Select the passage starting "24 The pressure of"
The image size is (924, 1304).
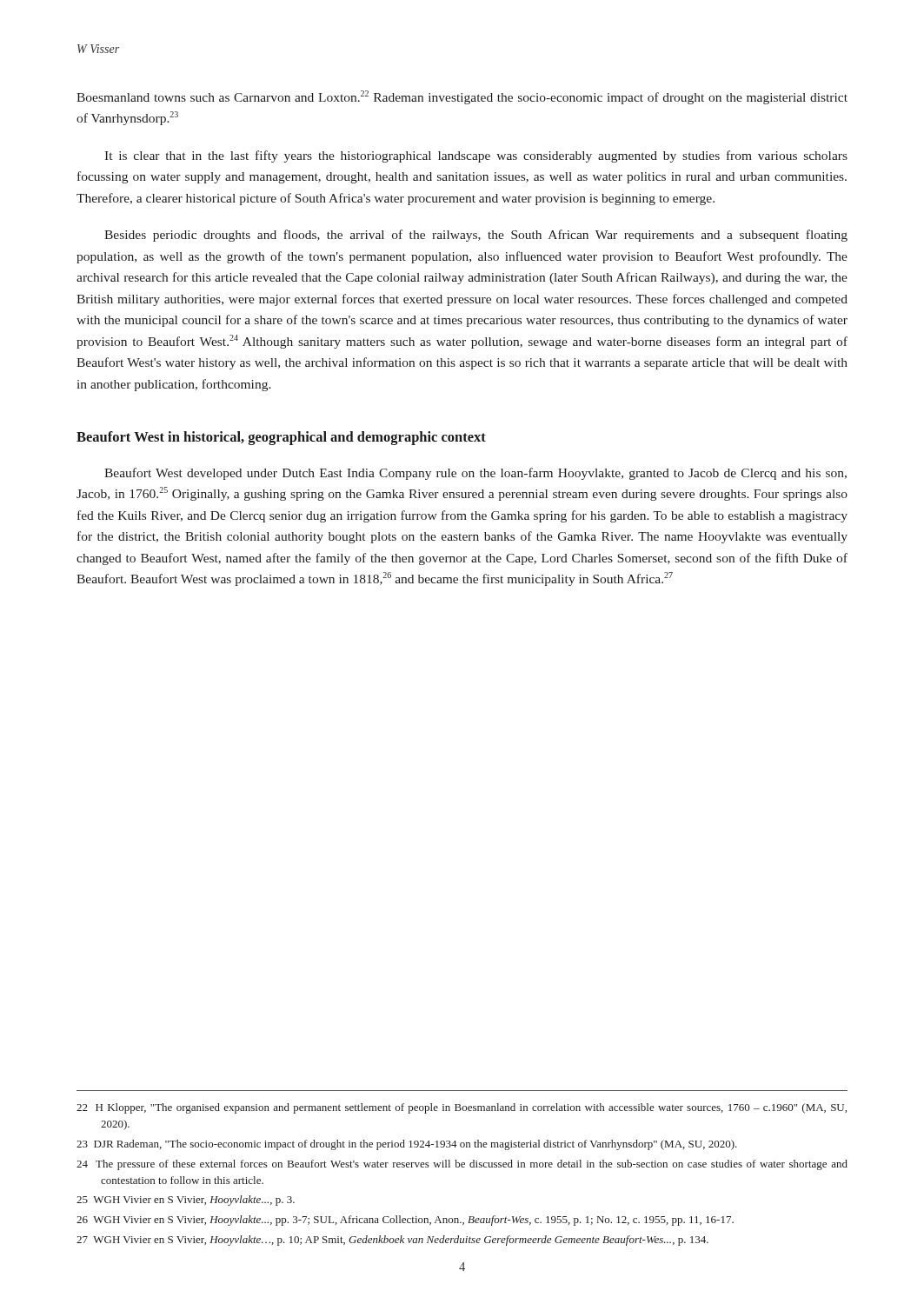tap(462, 1172)
